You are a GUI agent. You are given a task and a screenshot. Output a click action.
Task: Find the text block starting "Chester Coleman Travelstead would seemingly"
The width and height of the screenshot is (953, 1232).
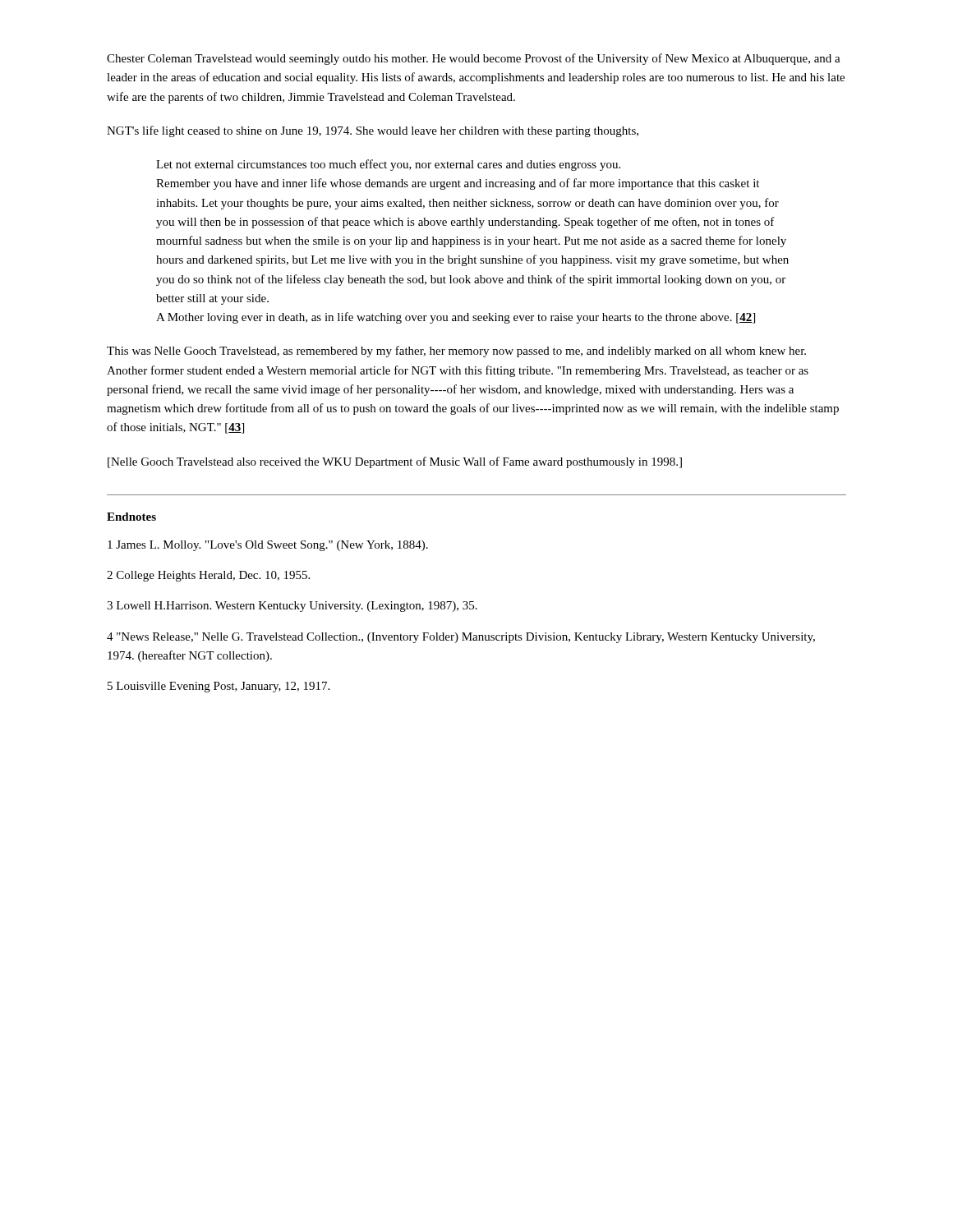pyautogui.click(x=476, y=77)
